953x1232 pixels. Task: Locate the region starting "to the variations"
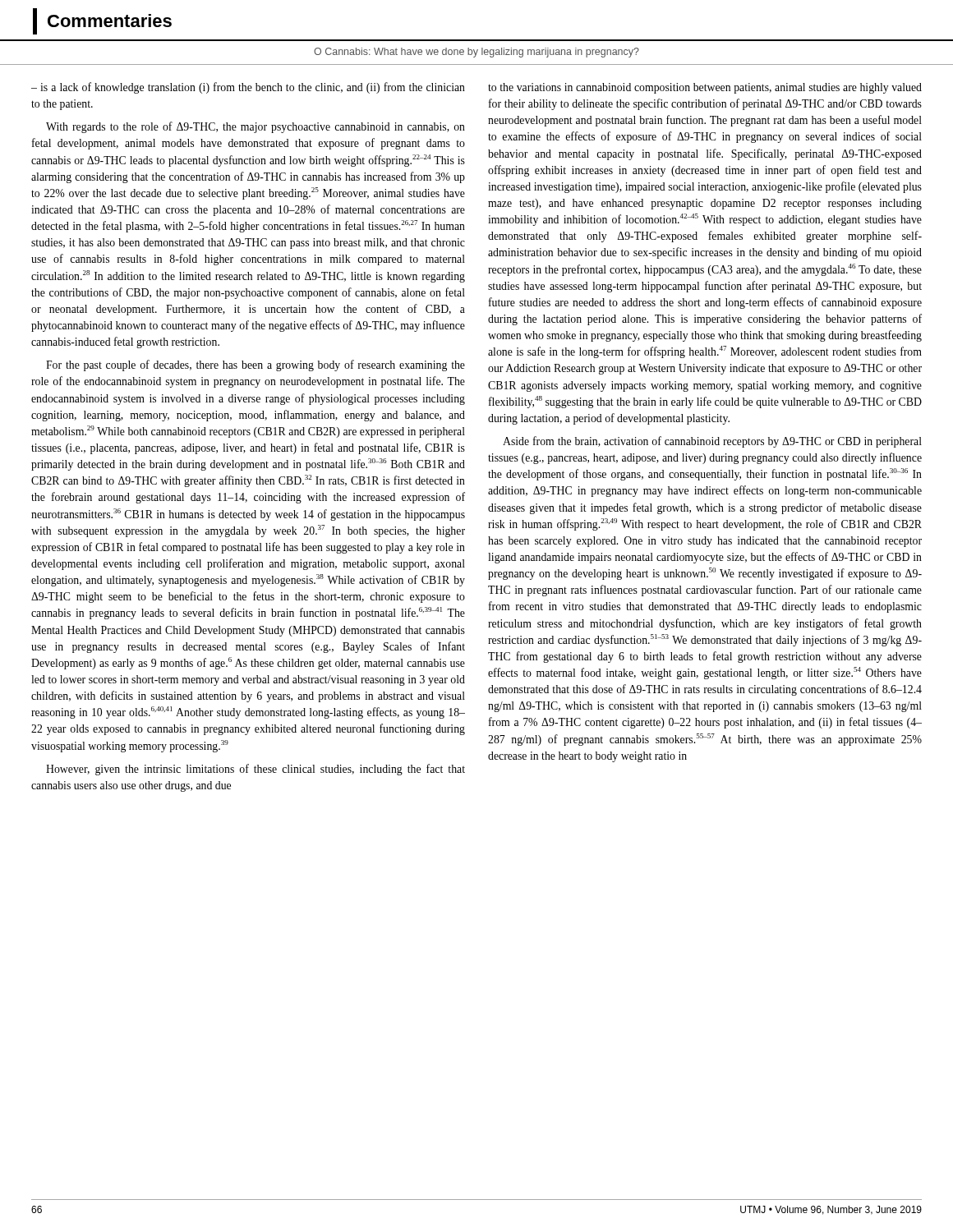705,422
